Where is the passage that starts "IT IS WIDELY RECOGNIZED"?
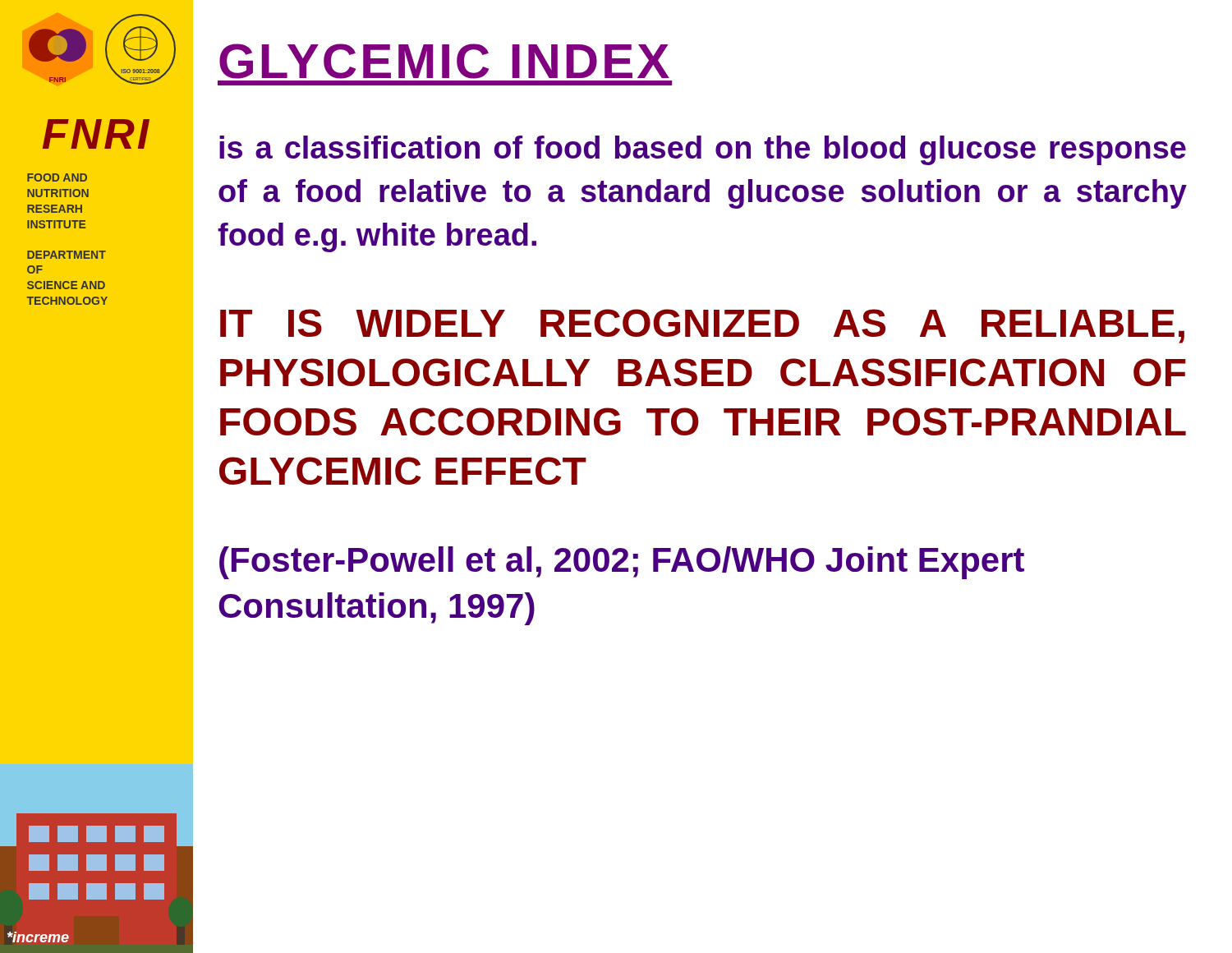The height and width of the screenshot is (953, 1232). pos(702,397)
